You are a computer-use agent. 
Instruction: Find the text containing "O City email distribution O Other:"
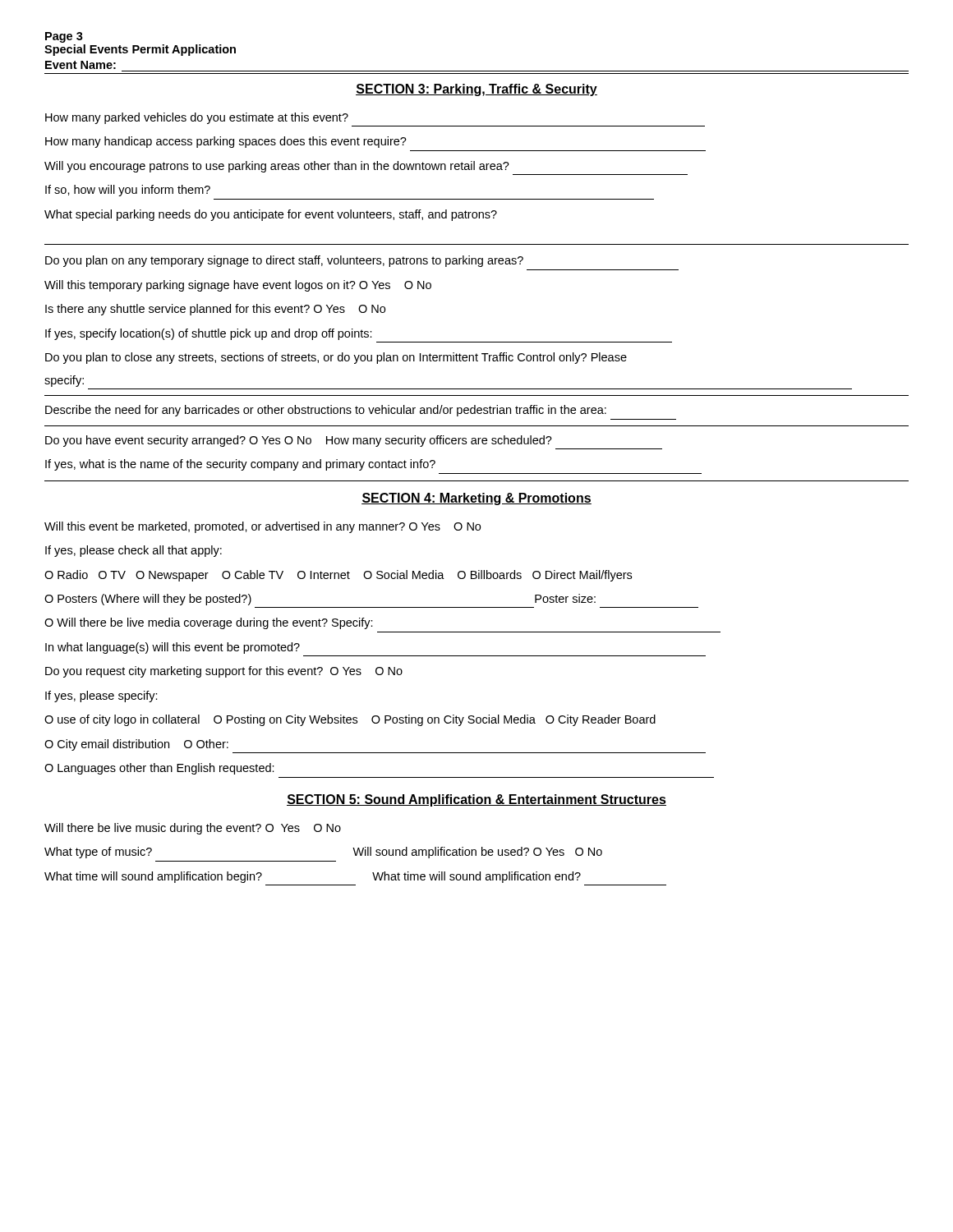coord(375,745)
